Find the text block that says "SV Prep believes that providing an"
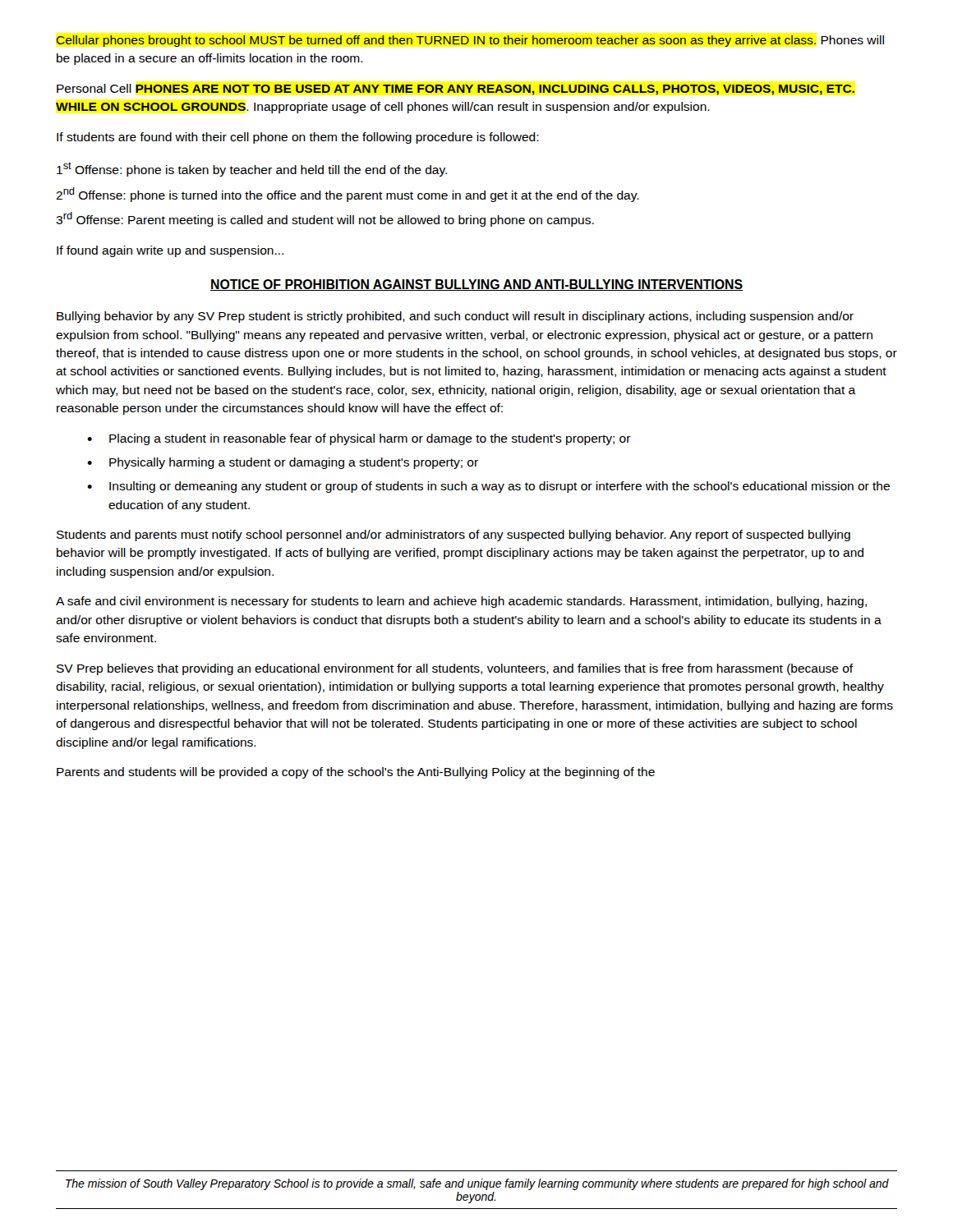Screen dimensions: 1232x953 476,706
